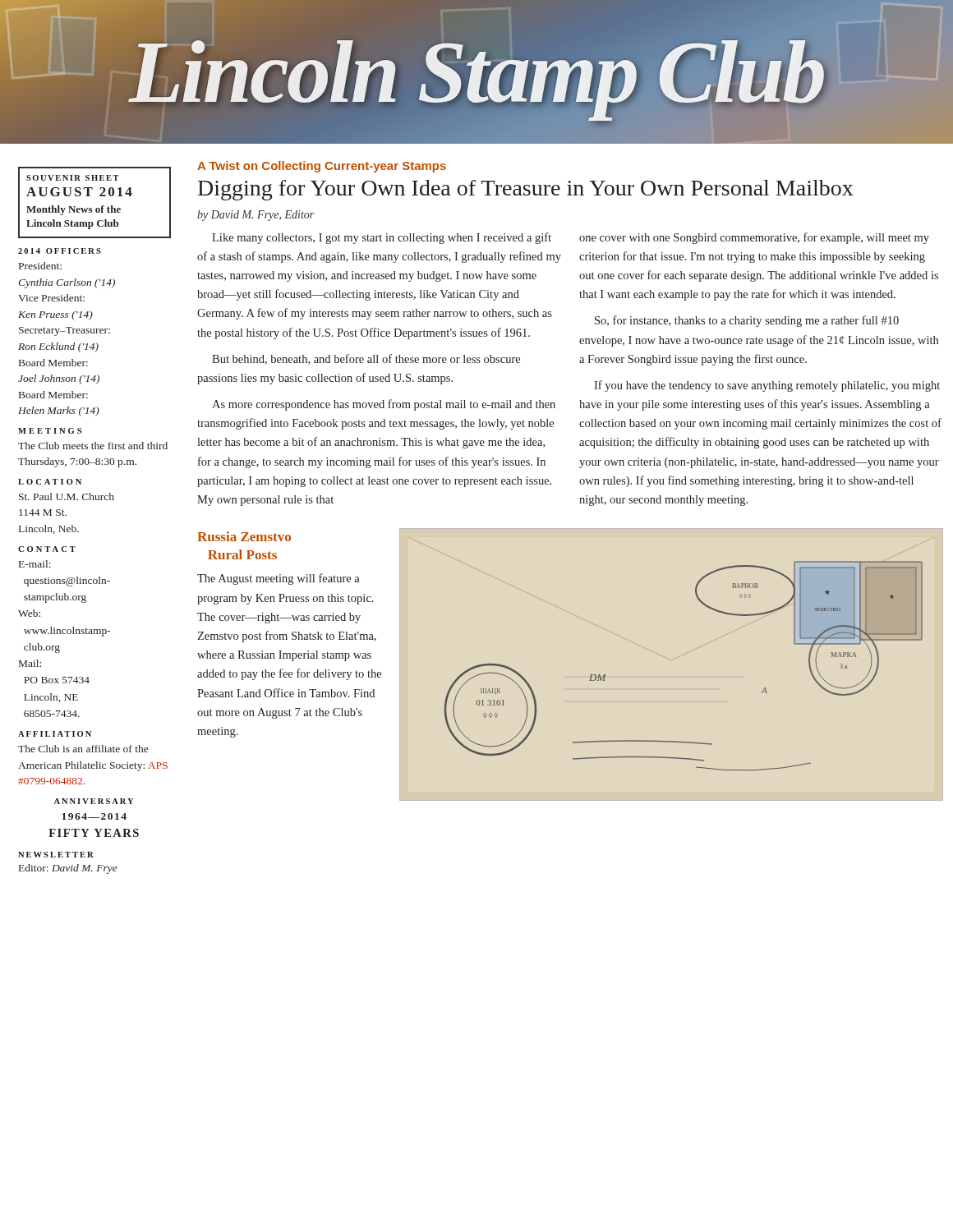The image size is (953, 1232).
Task: Find the photo
Action: (671, 665)
